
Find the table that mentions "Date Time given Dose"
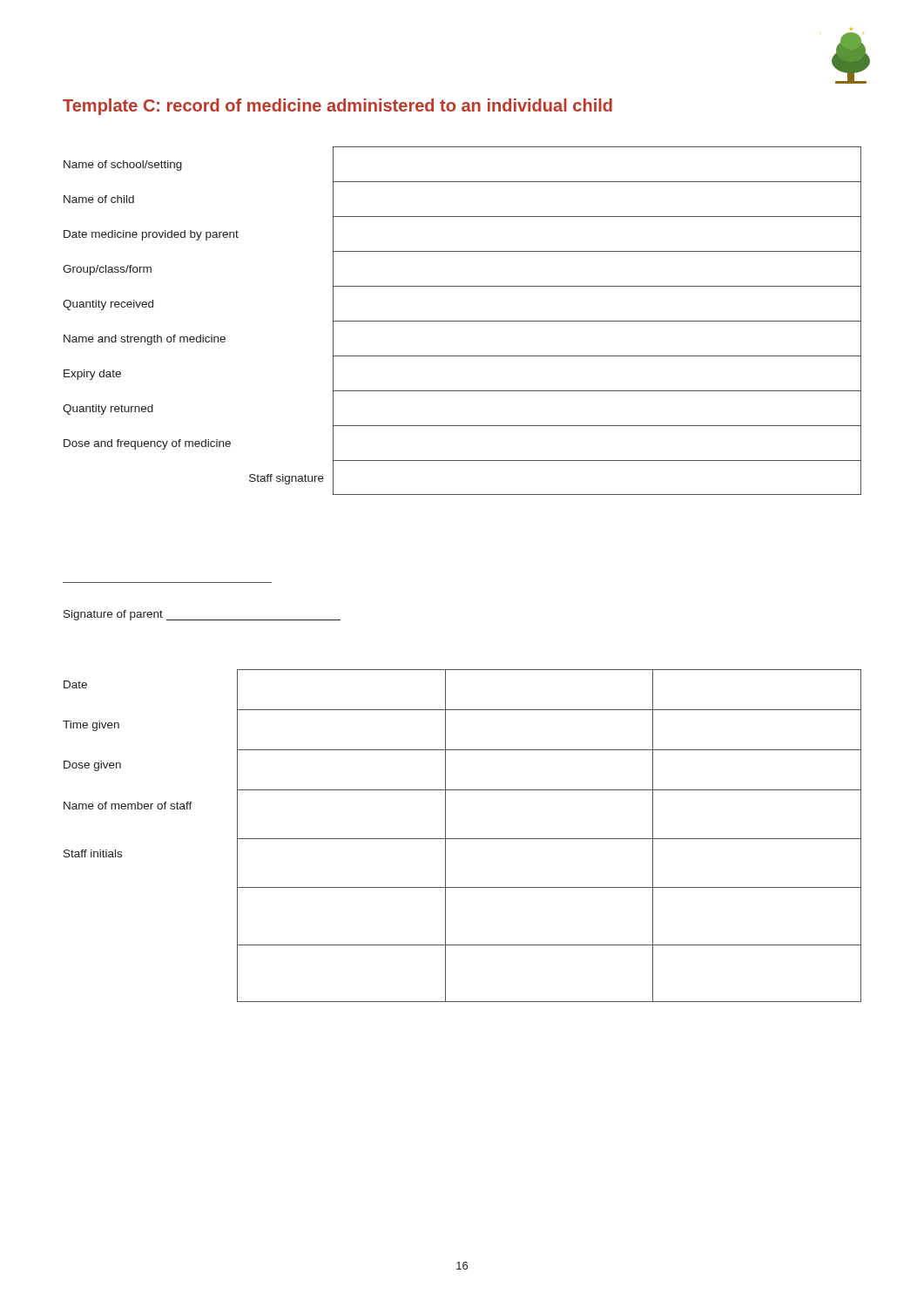click(x=462, y=836)
